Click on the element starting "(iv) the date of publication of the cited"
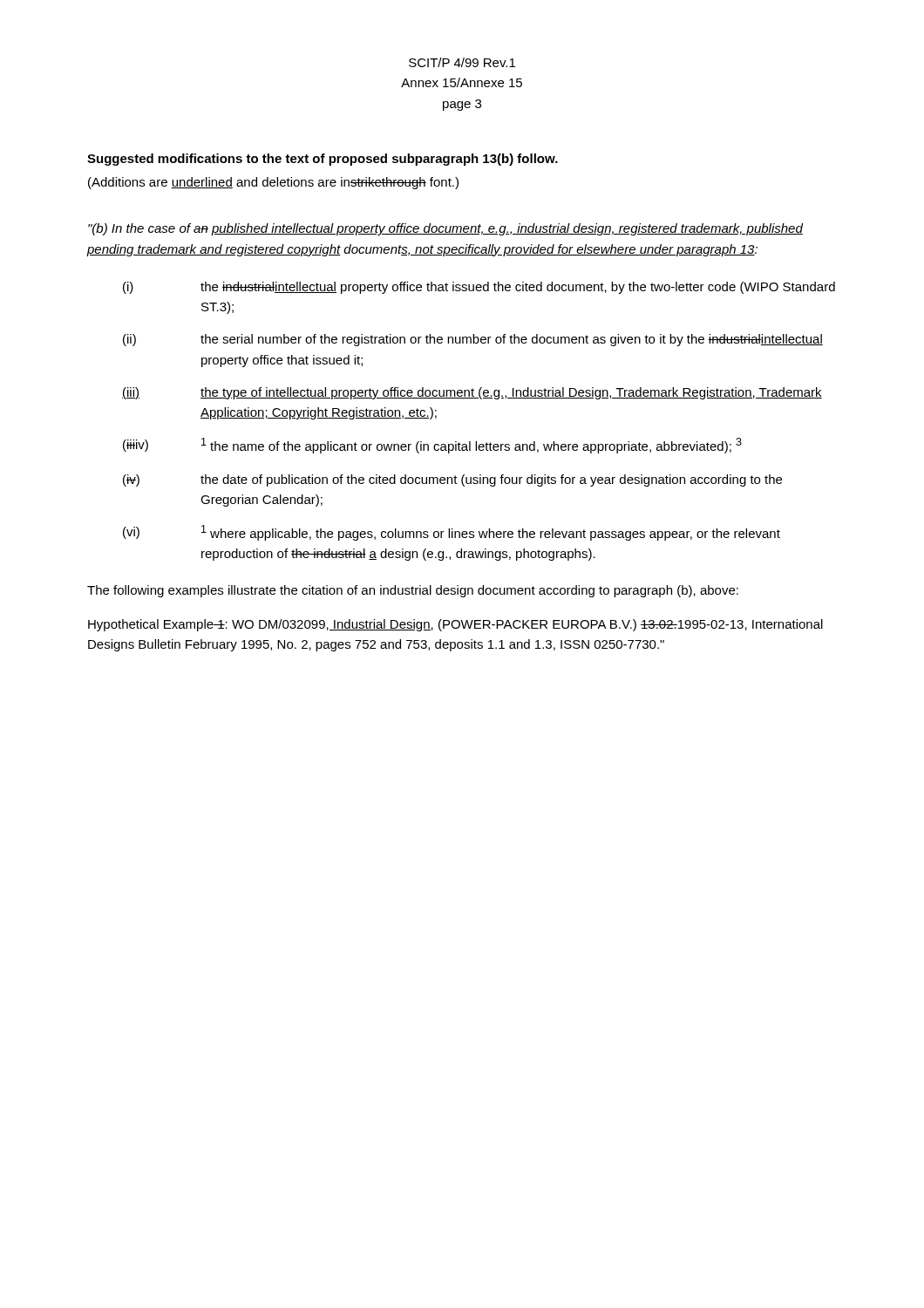Viewport: 924px width, 1308px height. [479, 489]
